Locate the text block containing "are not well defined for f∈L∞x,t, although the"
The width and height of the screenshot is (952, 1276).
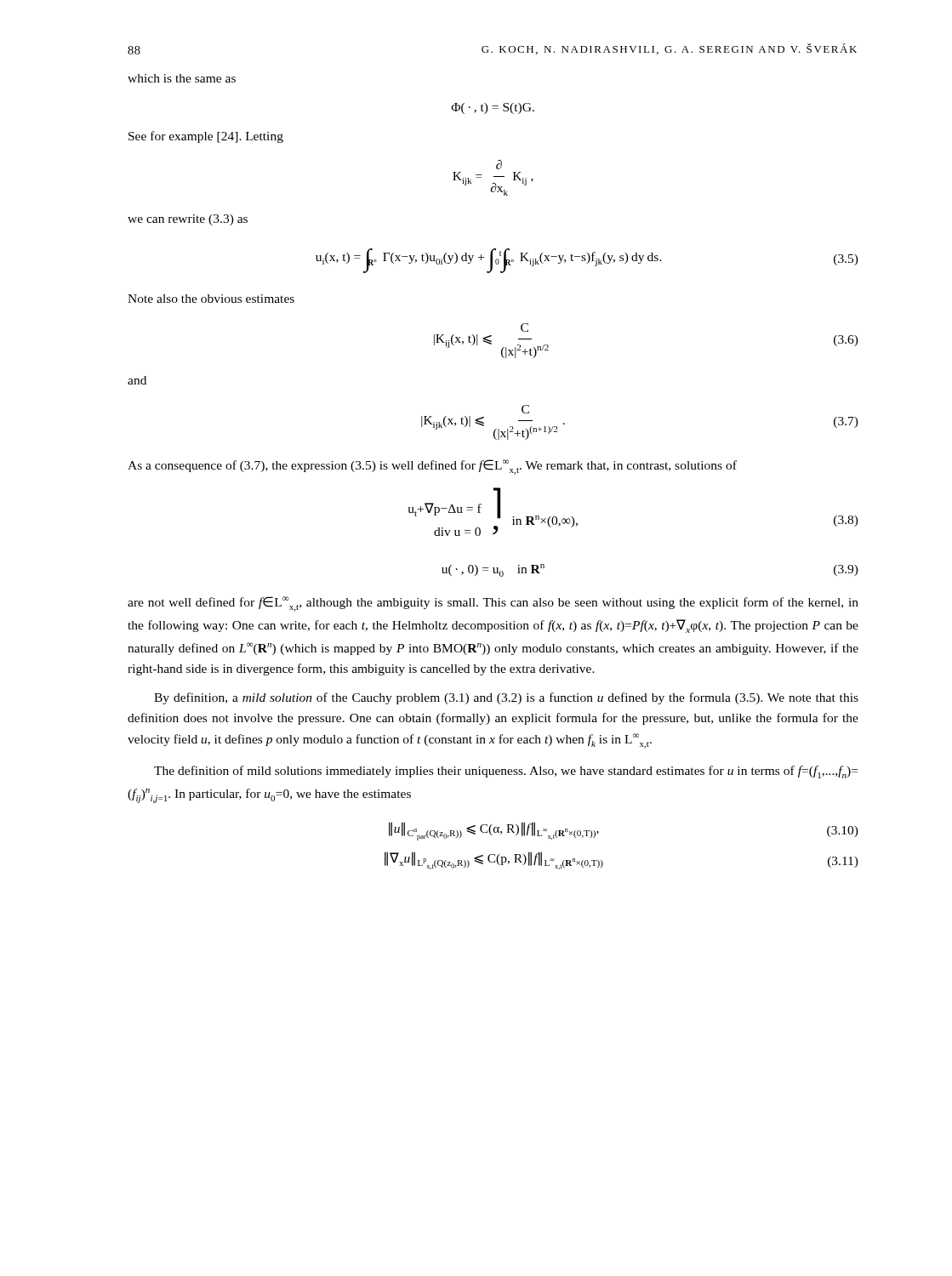tap(493, 634)
